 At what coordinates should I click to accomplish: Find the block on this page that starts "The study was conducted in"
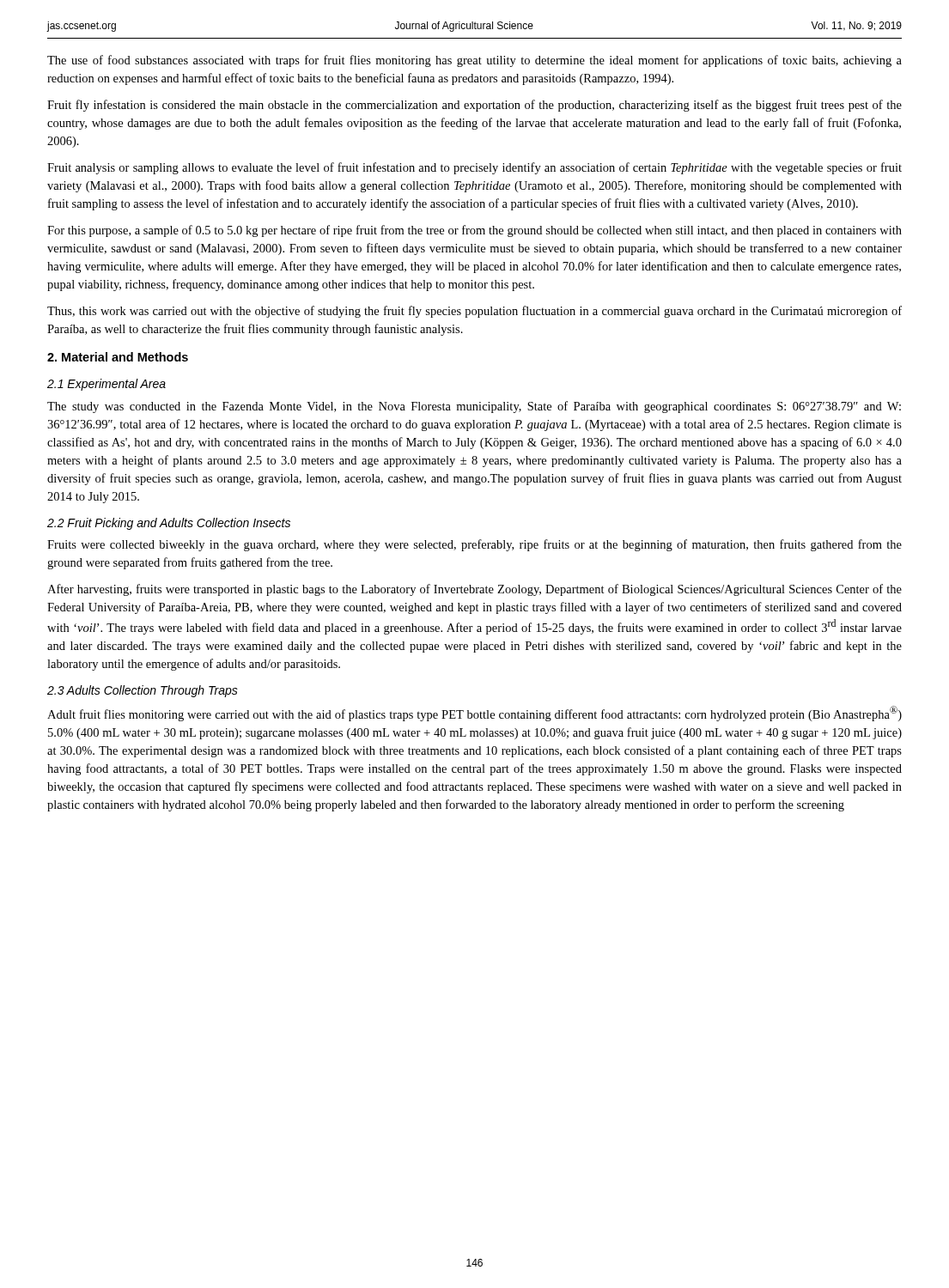coord(474,451)
